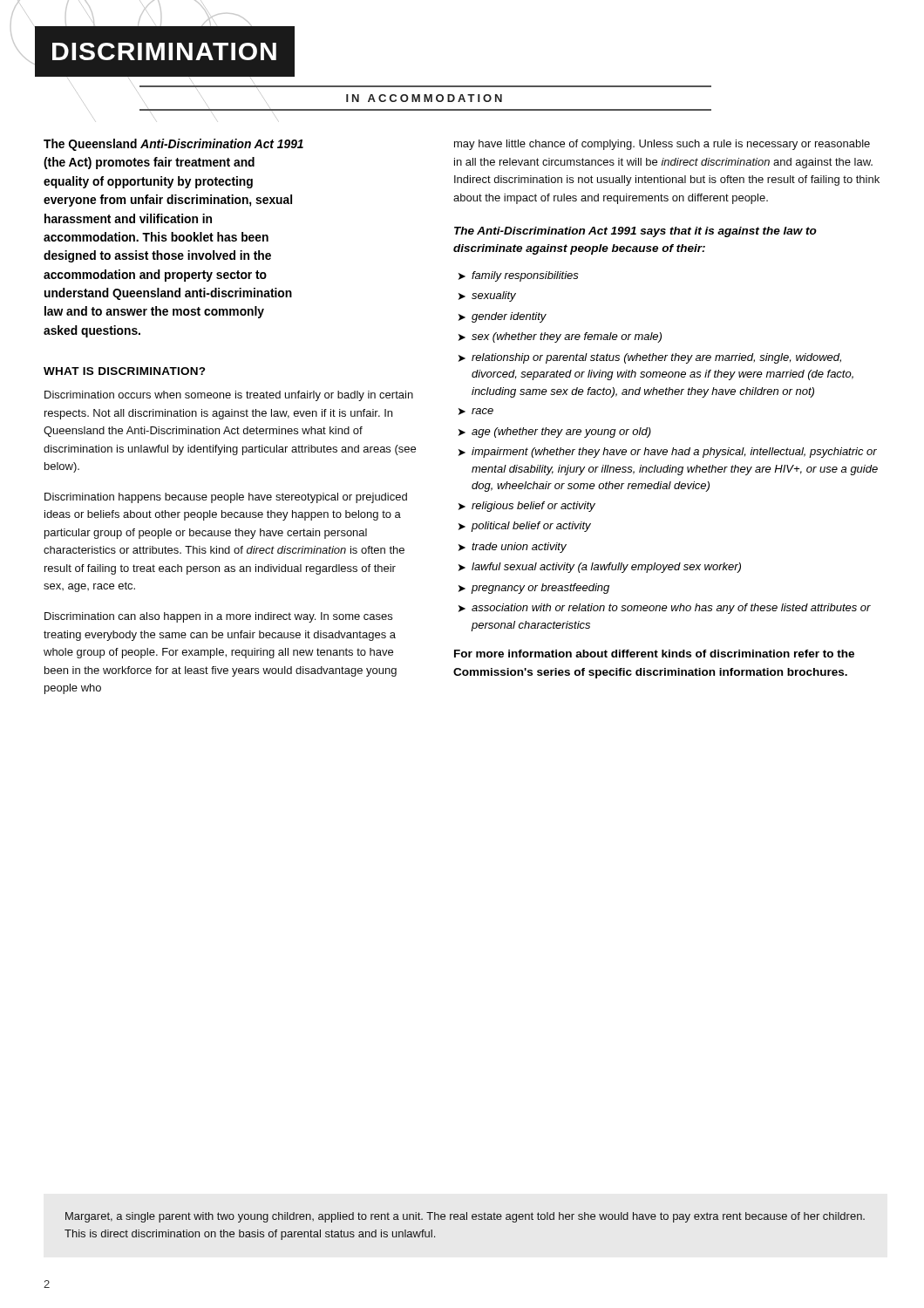924x1308 pixels.
Task: Find the element starting "➤ pregnancy or breastfeeding"
Action: [534, 589]
